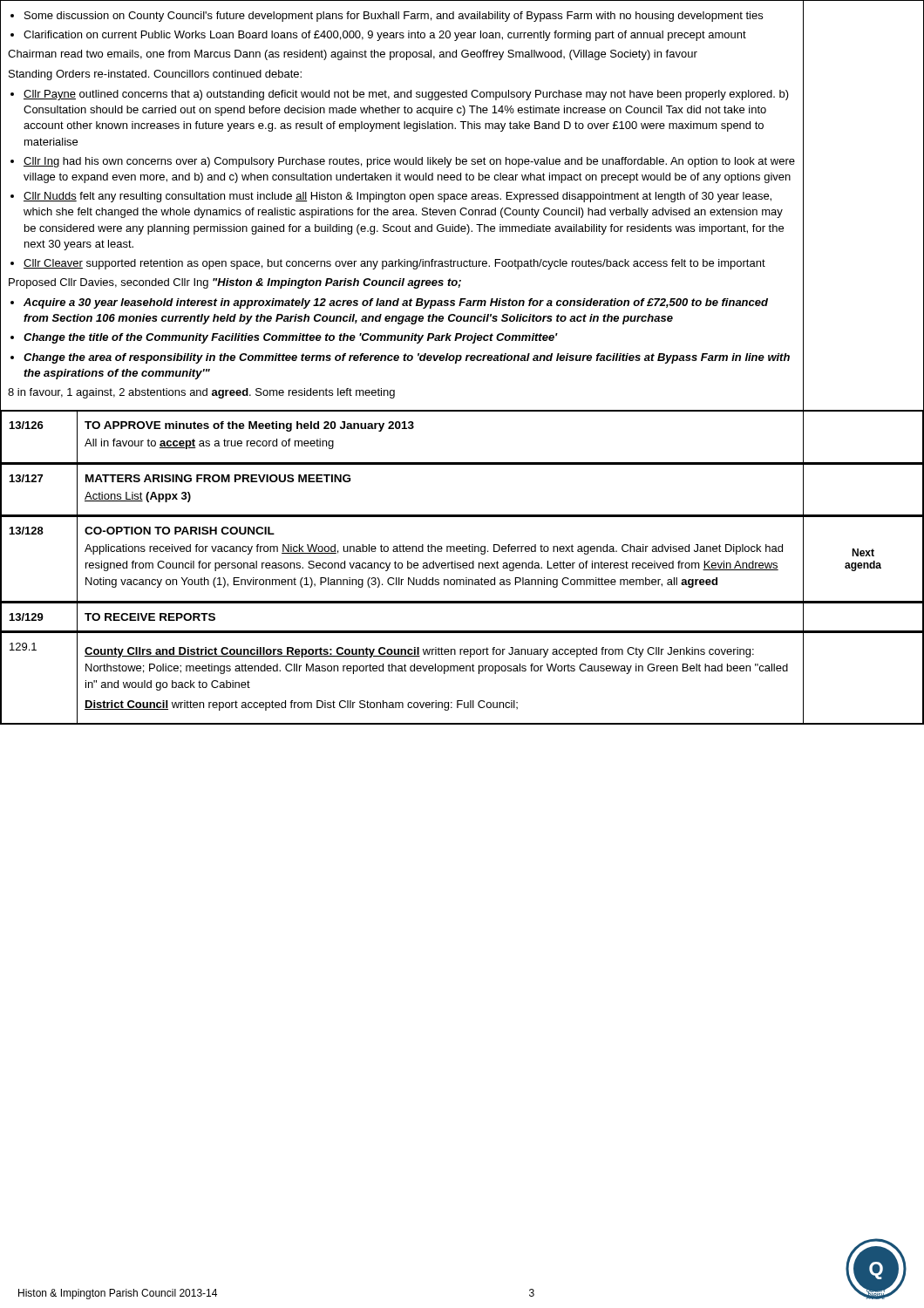This screenshot has height=1308, width=924.
Task: Find the text that reads "Actions List (Appx 3)"
Action: click(x=138, y=497)
